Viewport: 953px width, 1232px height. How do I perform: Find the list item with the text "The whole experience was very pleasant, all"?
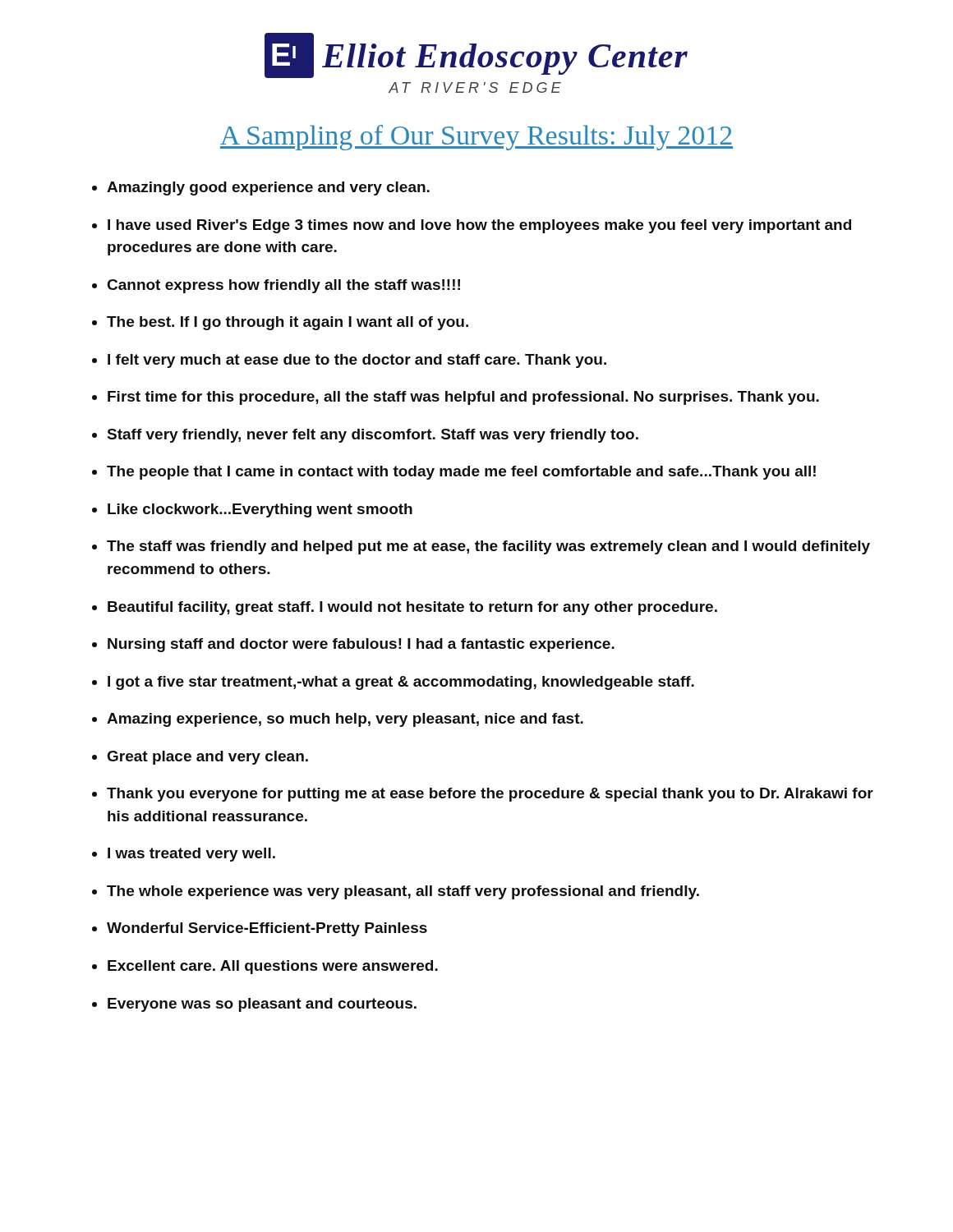point(403,891)
